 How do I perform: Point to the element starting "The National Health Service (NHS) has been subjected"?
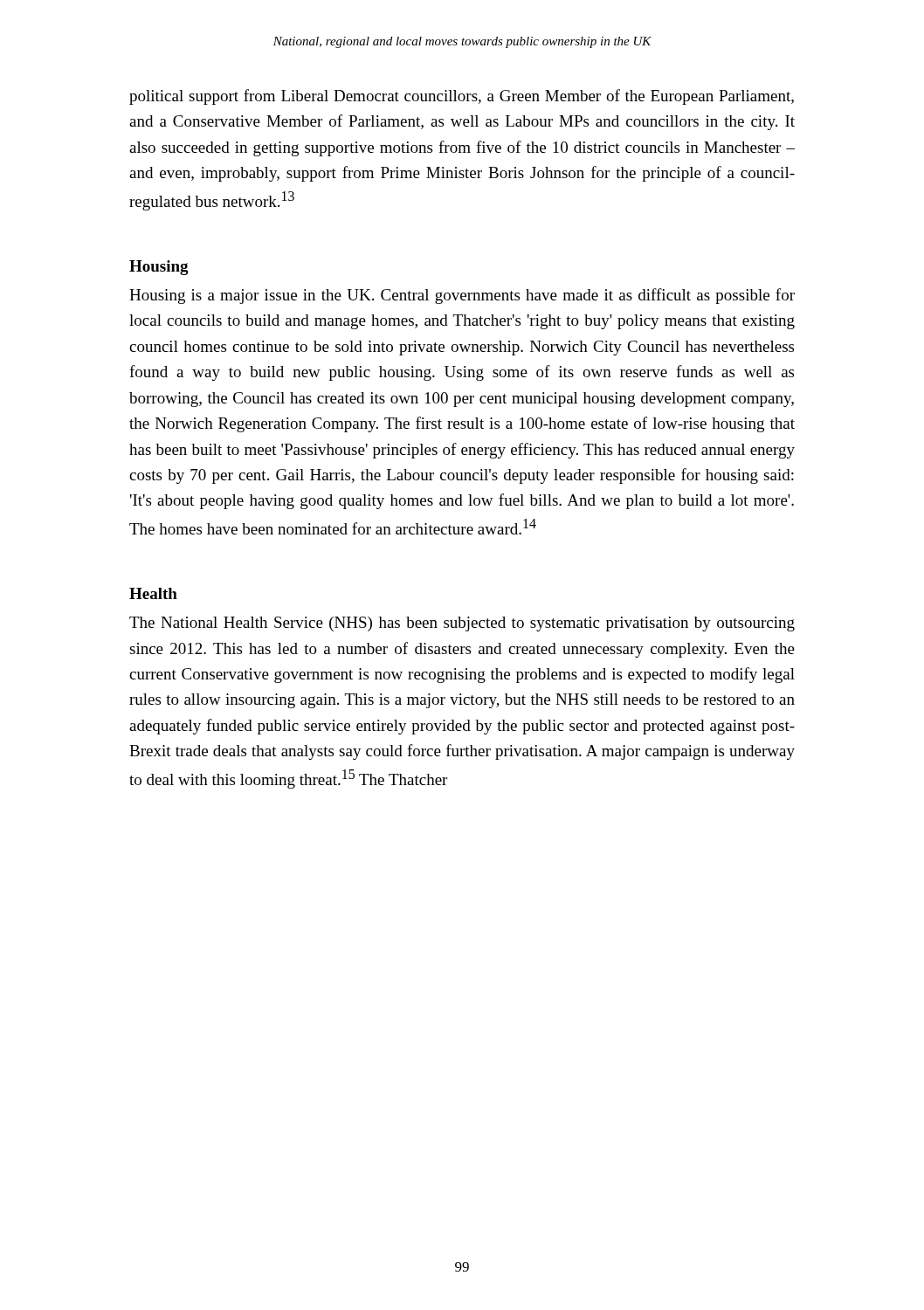click(462, 701)
